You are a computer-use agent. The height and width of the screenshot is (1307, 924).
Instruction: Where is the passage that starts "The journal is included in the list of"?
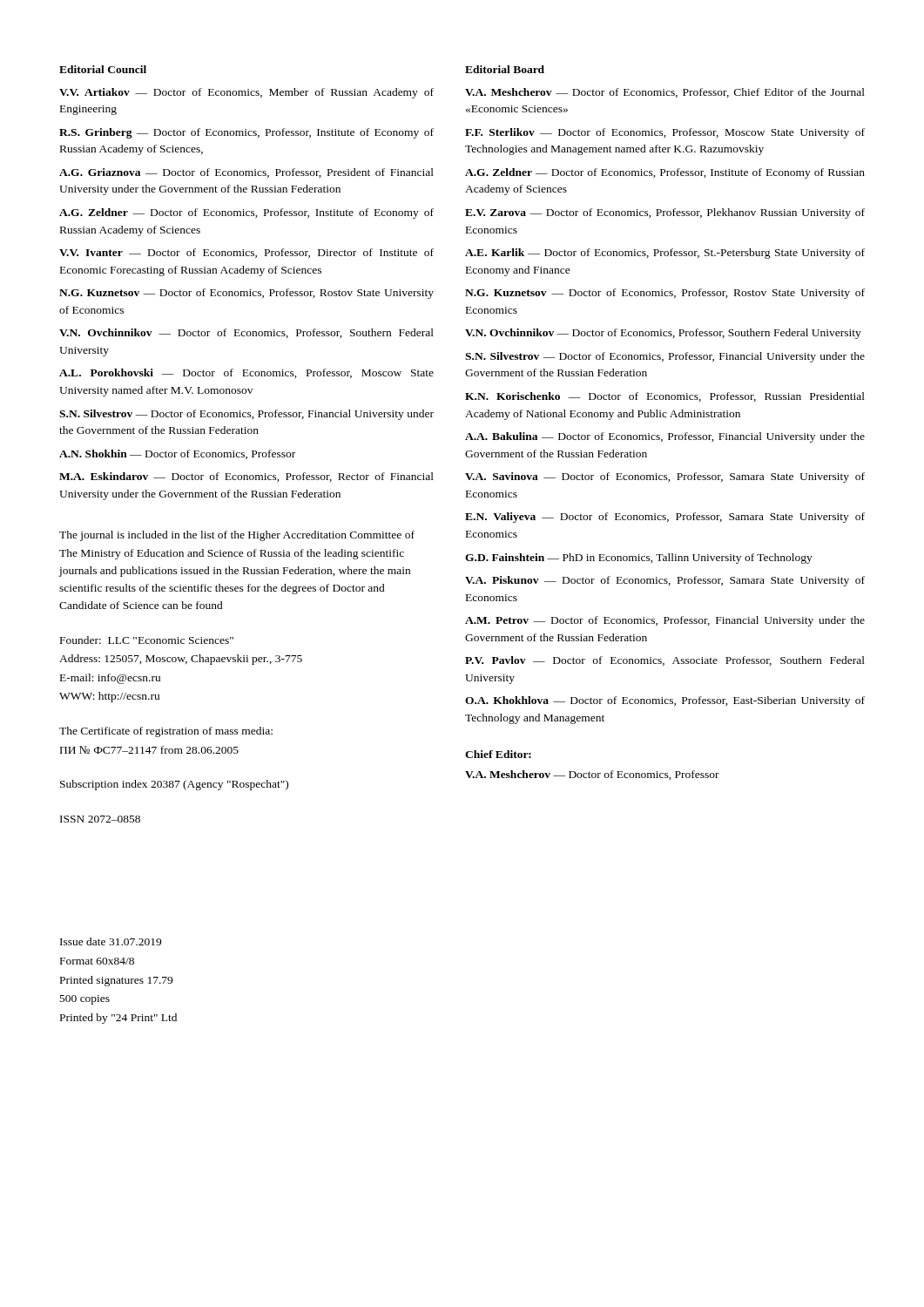pos(237,570)
